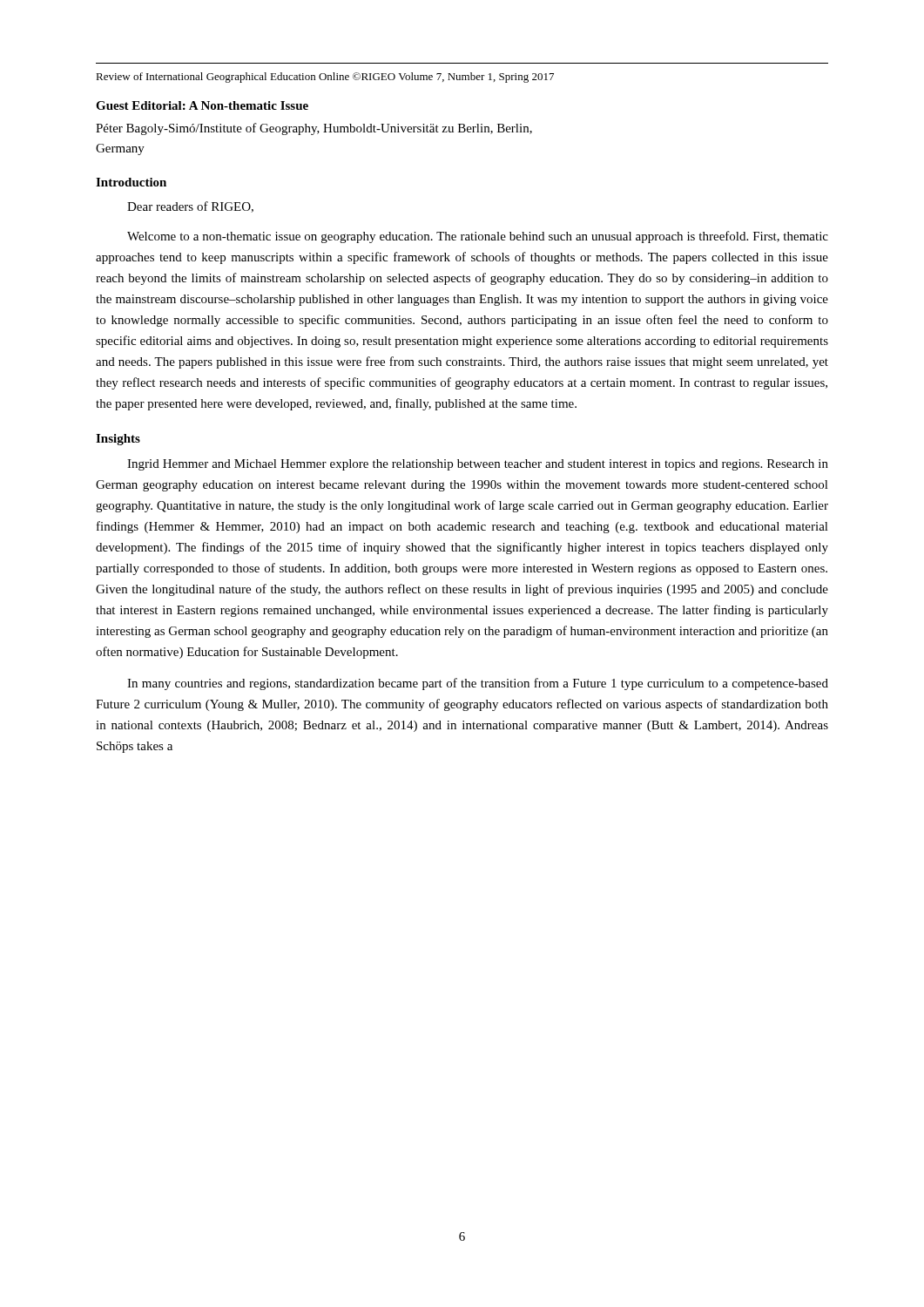Viewport: 924px width, 1307px height.
Task: Where does it say "Guest Editorial: A Non-thematic Issue"?
Action: (202, 106)
